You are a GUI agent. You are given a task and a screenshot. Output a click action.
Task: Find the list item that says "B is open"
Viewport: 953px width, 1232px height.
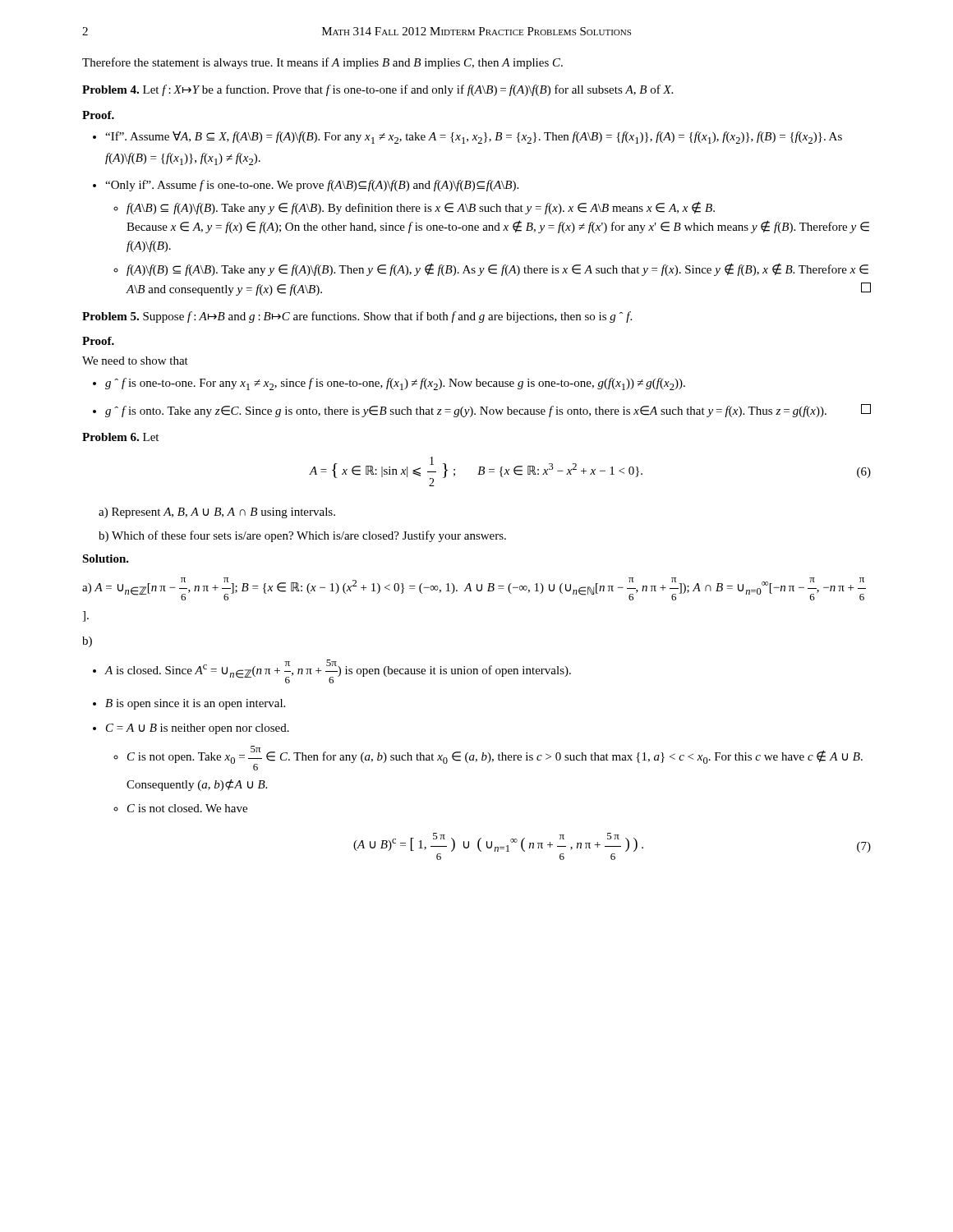pos(196,703)
